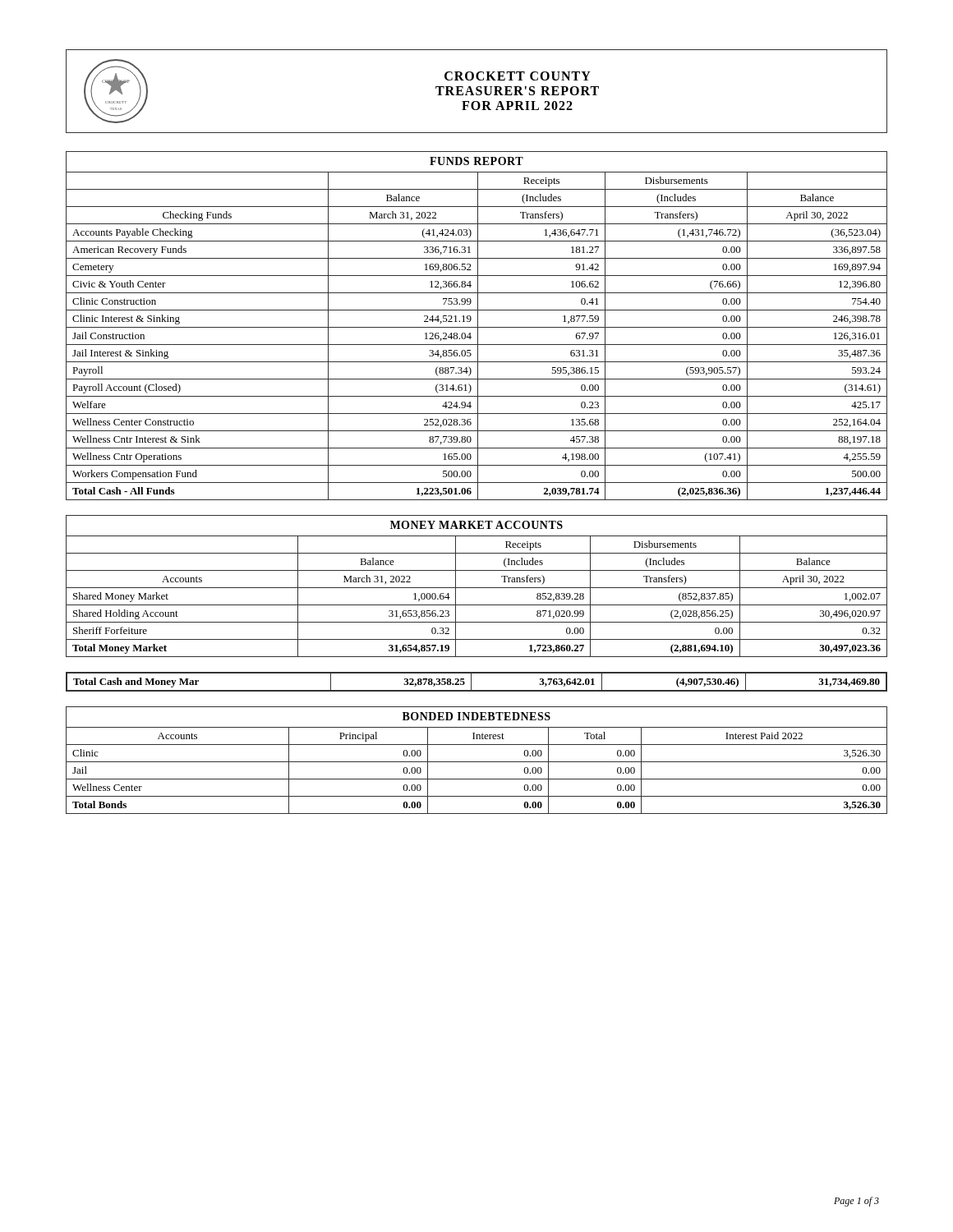Where is the title that starts "COUNTY OF CROCKETT TEXAS CROCKETT COUNTY TREASURER'S REPORT"?
Image resolution: width=953 pixels, height=1232 pixels.
tap(476, 91)
